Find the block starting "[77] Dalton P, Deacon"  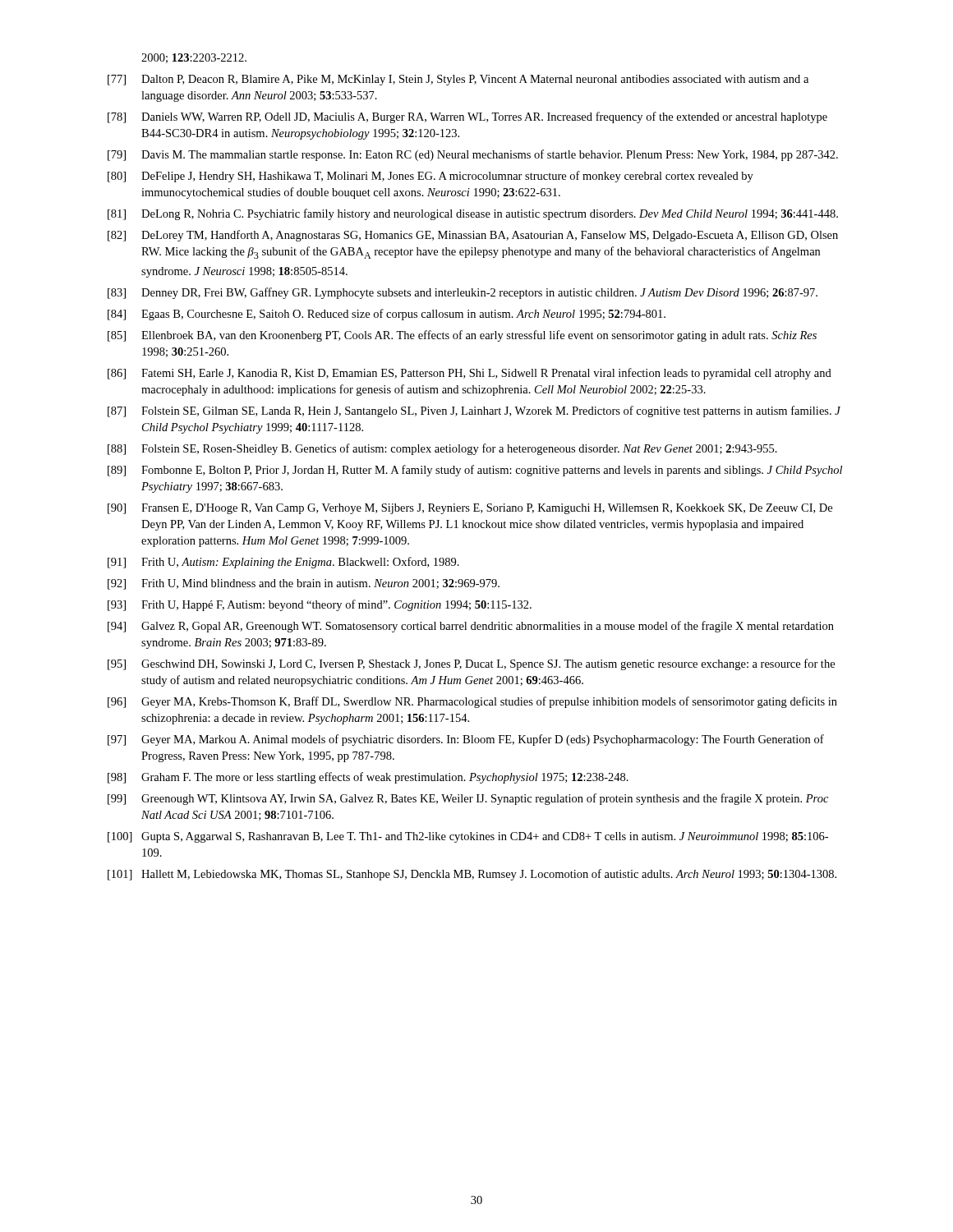click(476, 87)
